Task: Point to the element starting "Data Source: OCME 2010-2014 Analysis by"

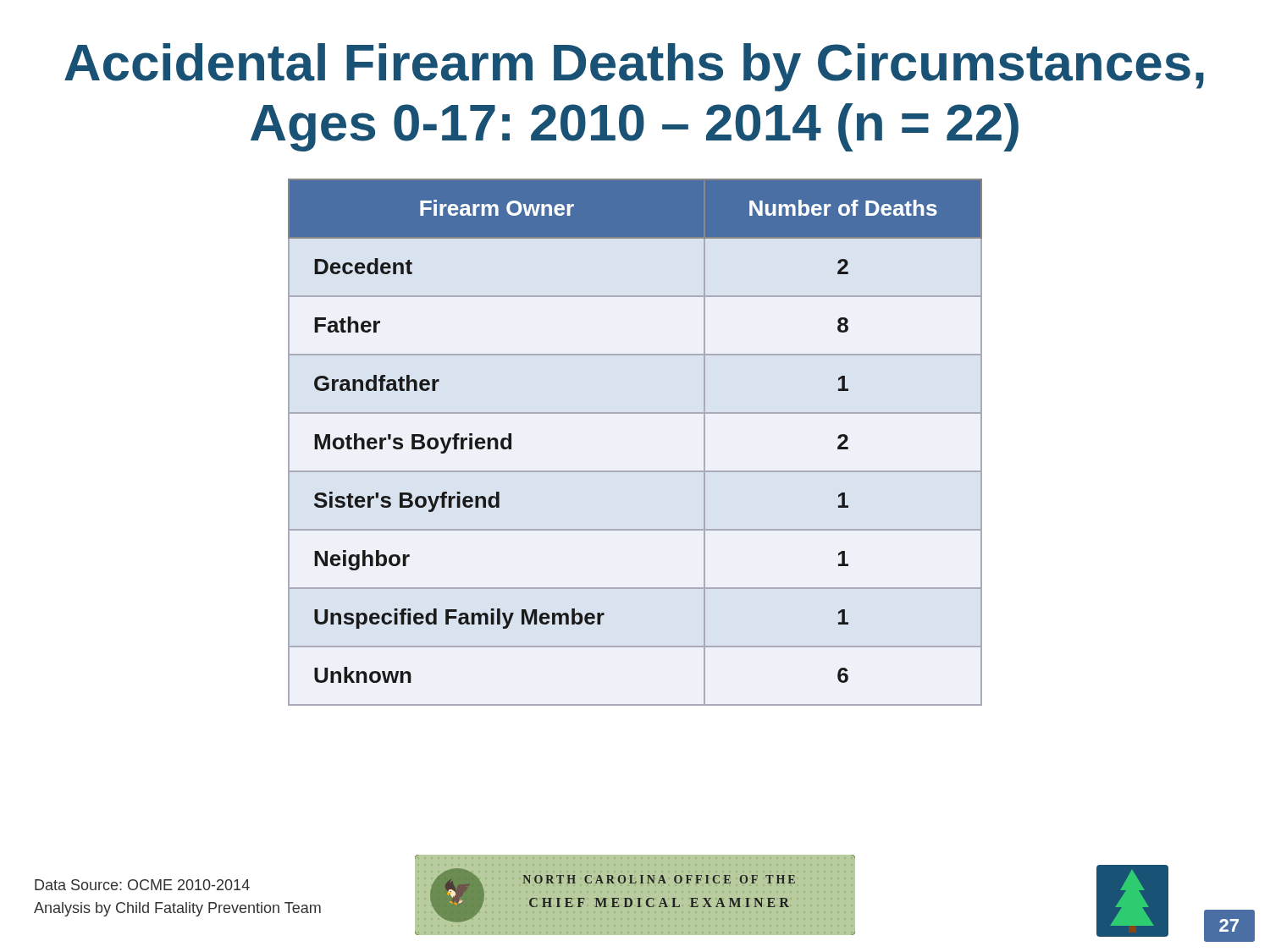Action: [178, 897]
